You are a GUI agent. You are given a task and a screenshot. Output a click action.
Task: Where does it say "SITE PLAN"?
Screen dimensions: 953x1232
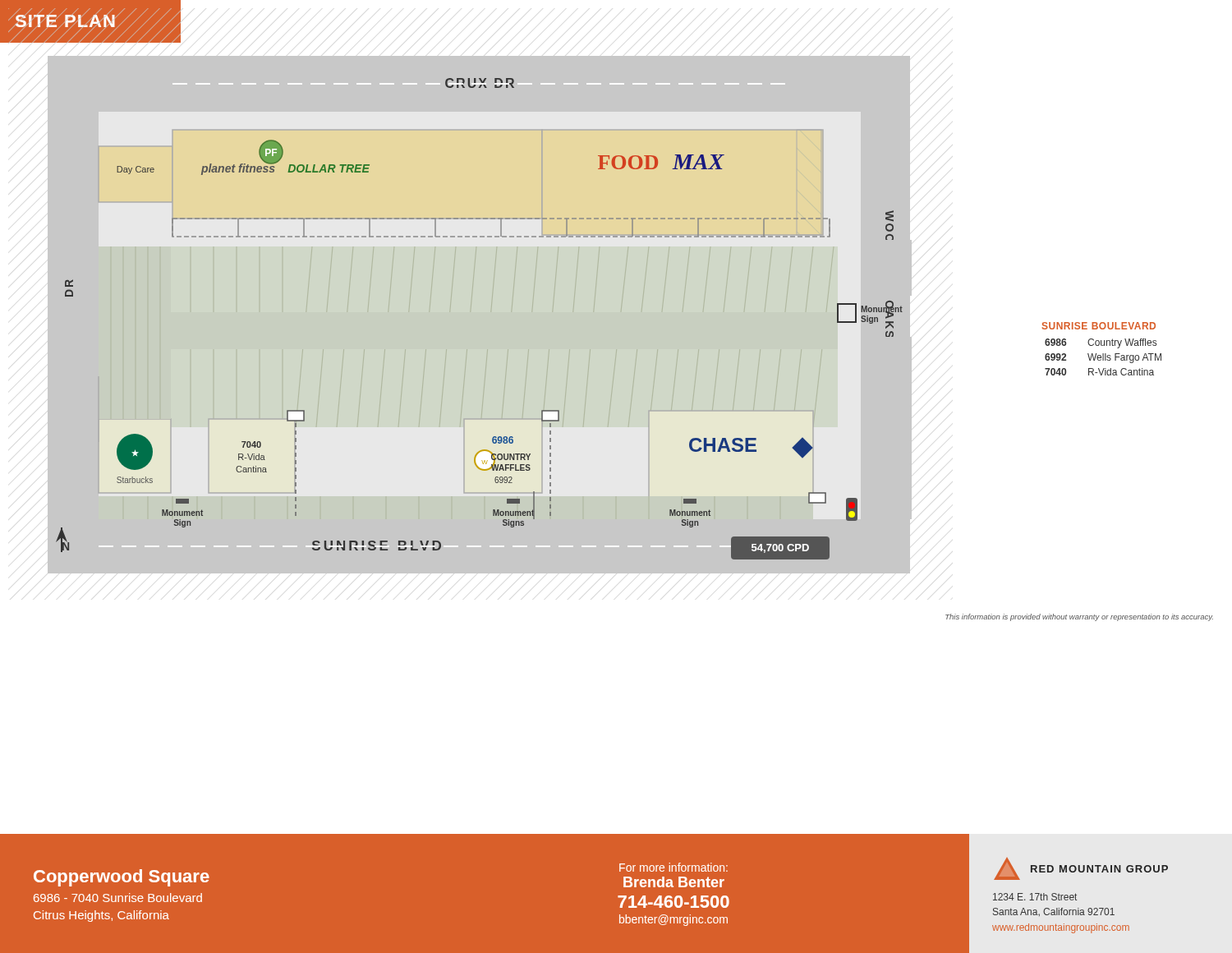point(66,21)
